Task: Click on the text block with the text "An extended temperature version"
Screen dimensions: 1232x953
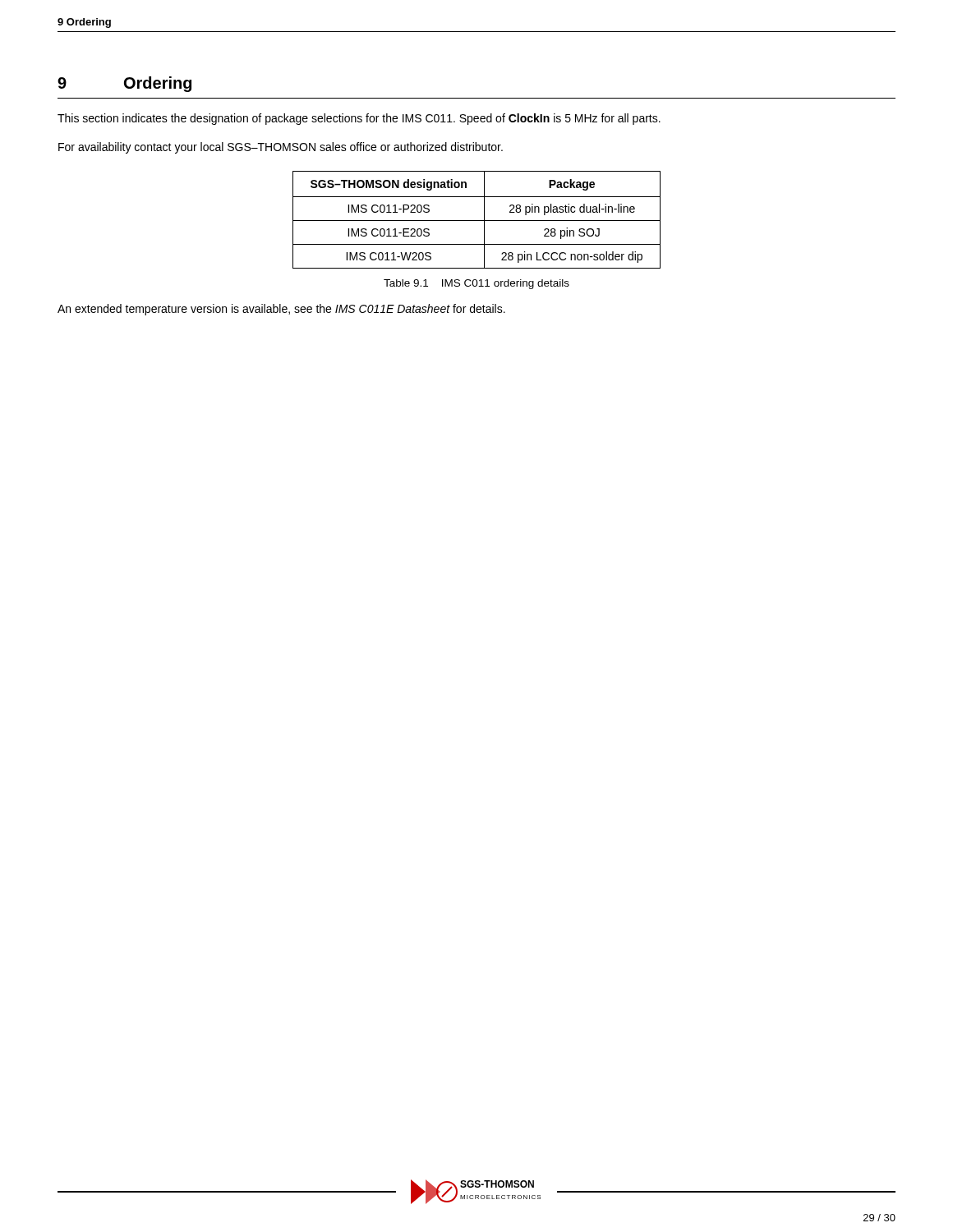Action: click(282, 309)
